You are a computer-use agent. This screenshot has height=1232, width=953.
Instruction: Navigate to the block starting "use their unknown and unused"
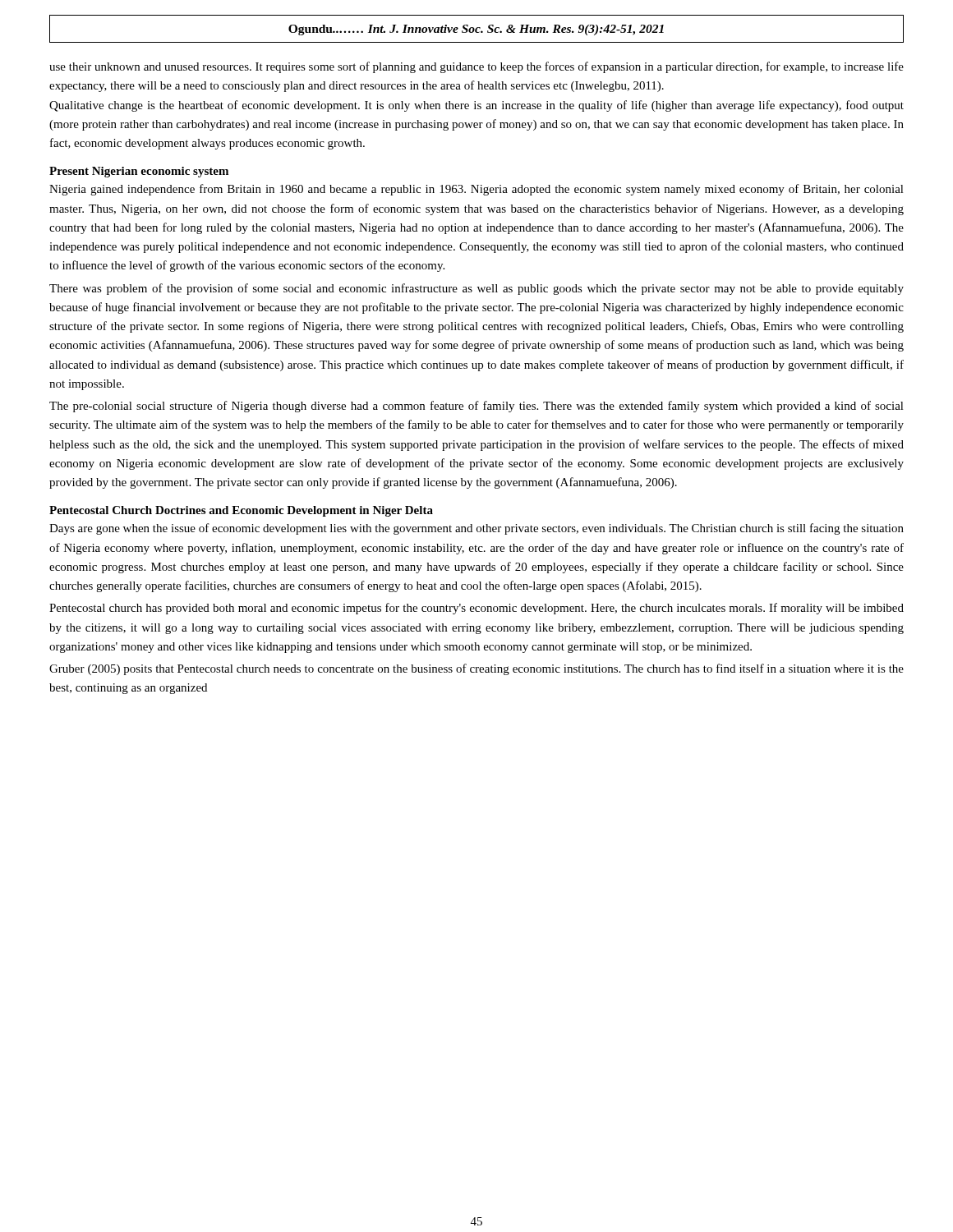tap(476, 105)
